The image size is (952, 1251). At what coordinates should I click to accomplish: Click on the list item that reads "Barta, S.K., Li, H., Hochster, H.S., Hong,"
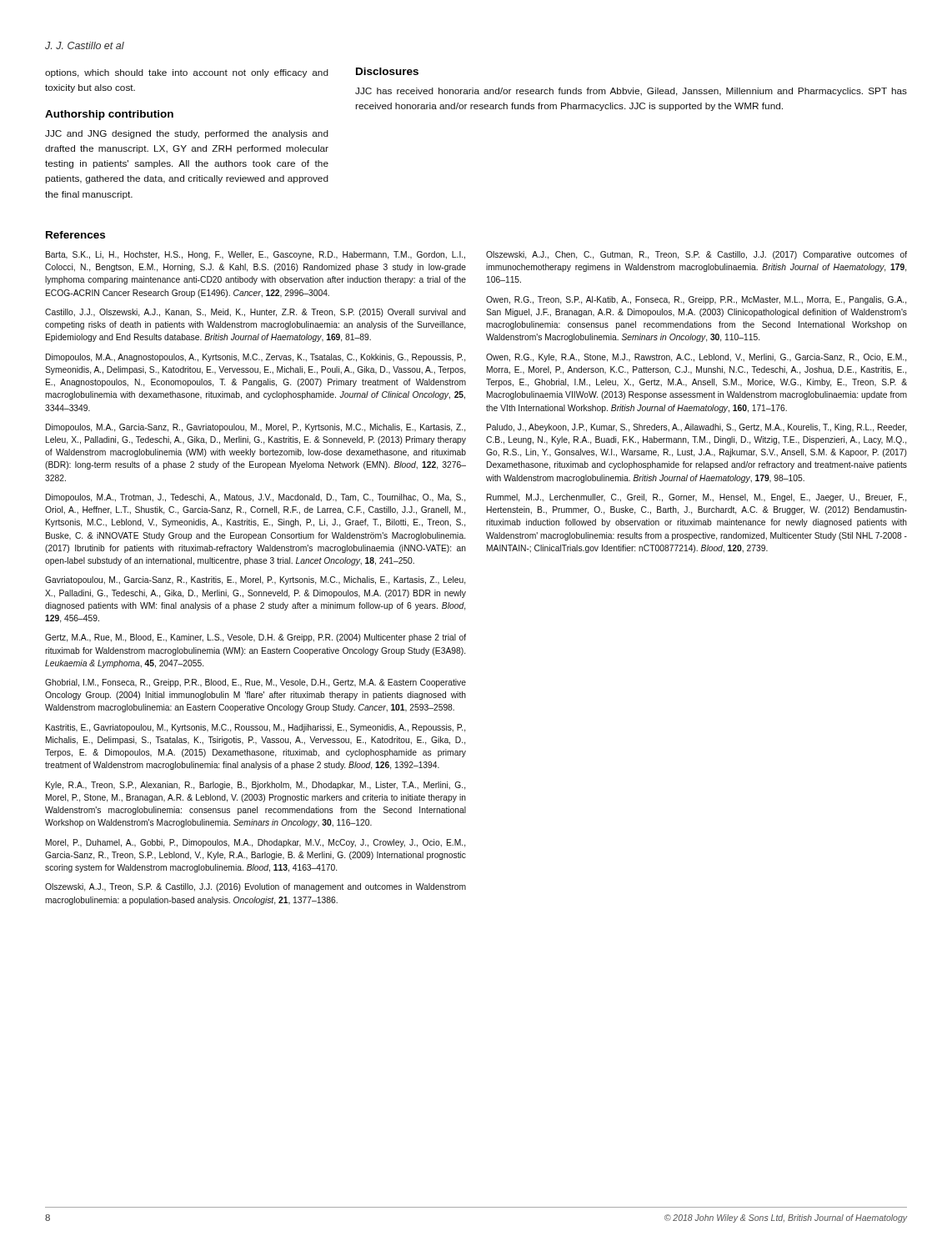coord(256,274)
